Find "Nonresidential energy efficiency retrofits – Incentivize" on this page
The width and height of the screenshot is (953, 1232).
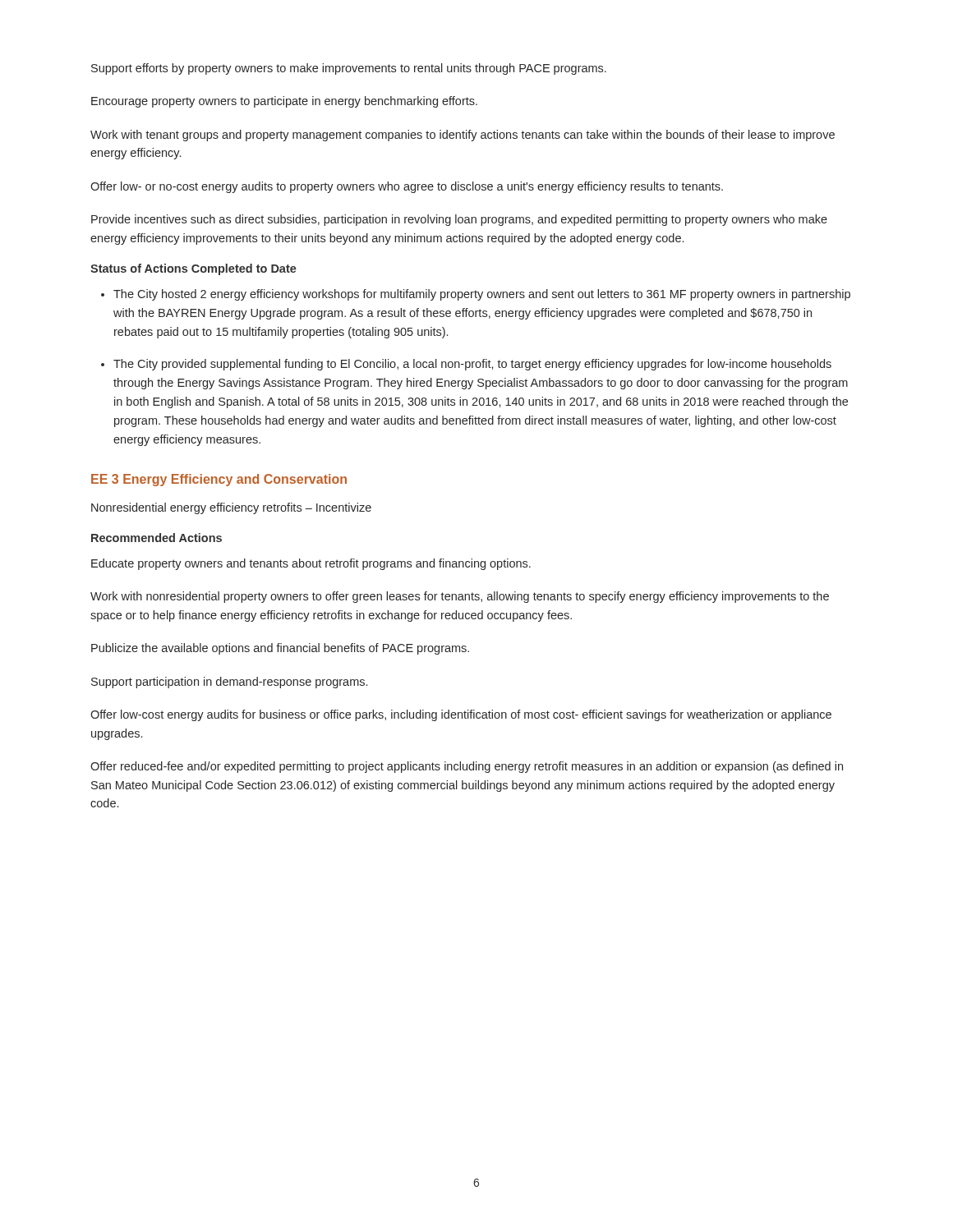pyautogui.click(x=231, y=507)
